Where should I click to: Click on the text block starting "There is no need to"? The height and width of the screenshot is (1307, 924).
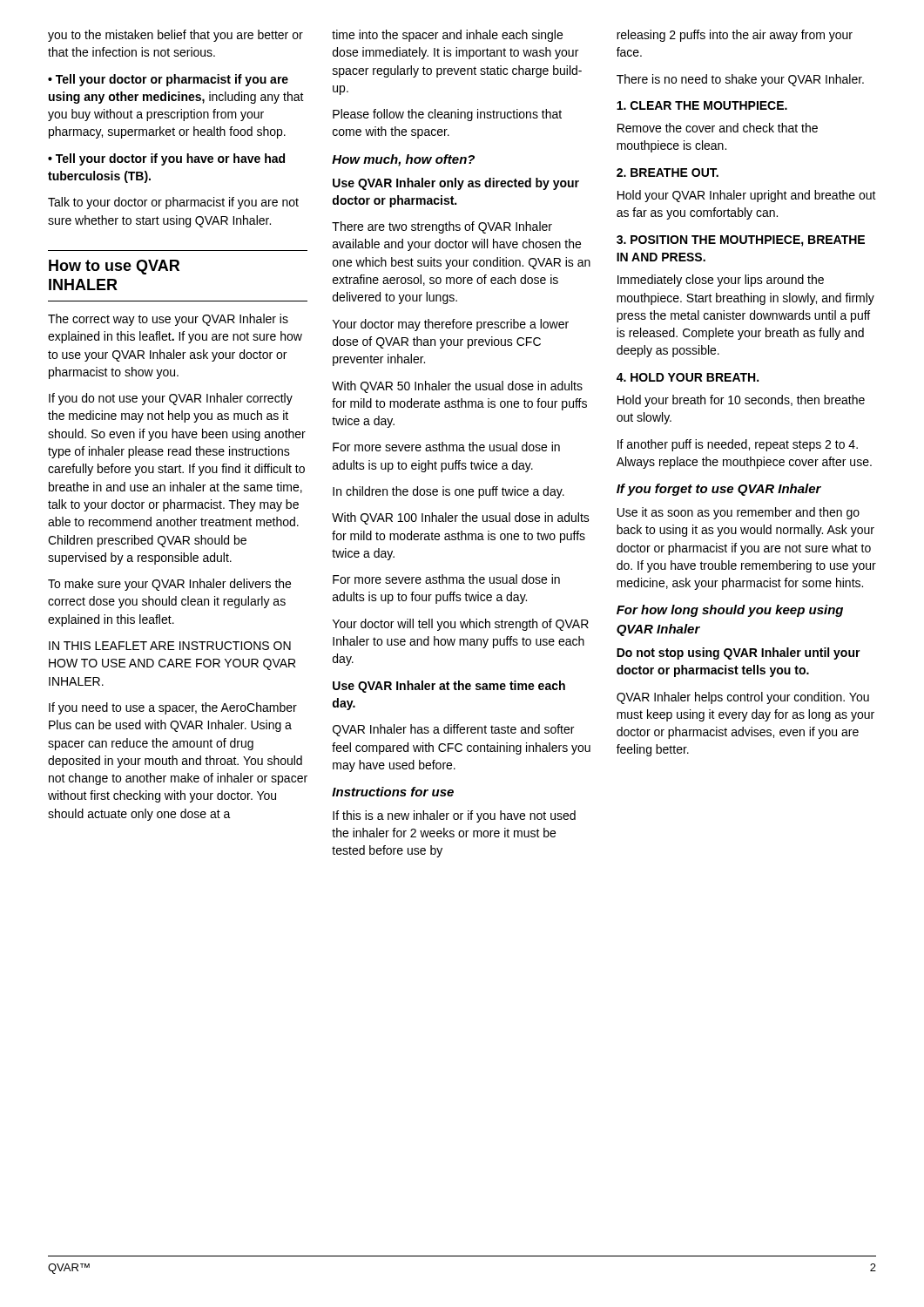746,79
